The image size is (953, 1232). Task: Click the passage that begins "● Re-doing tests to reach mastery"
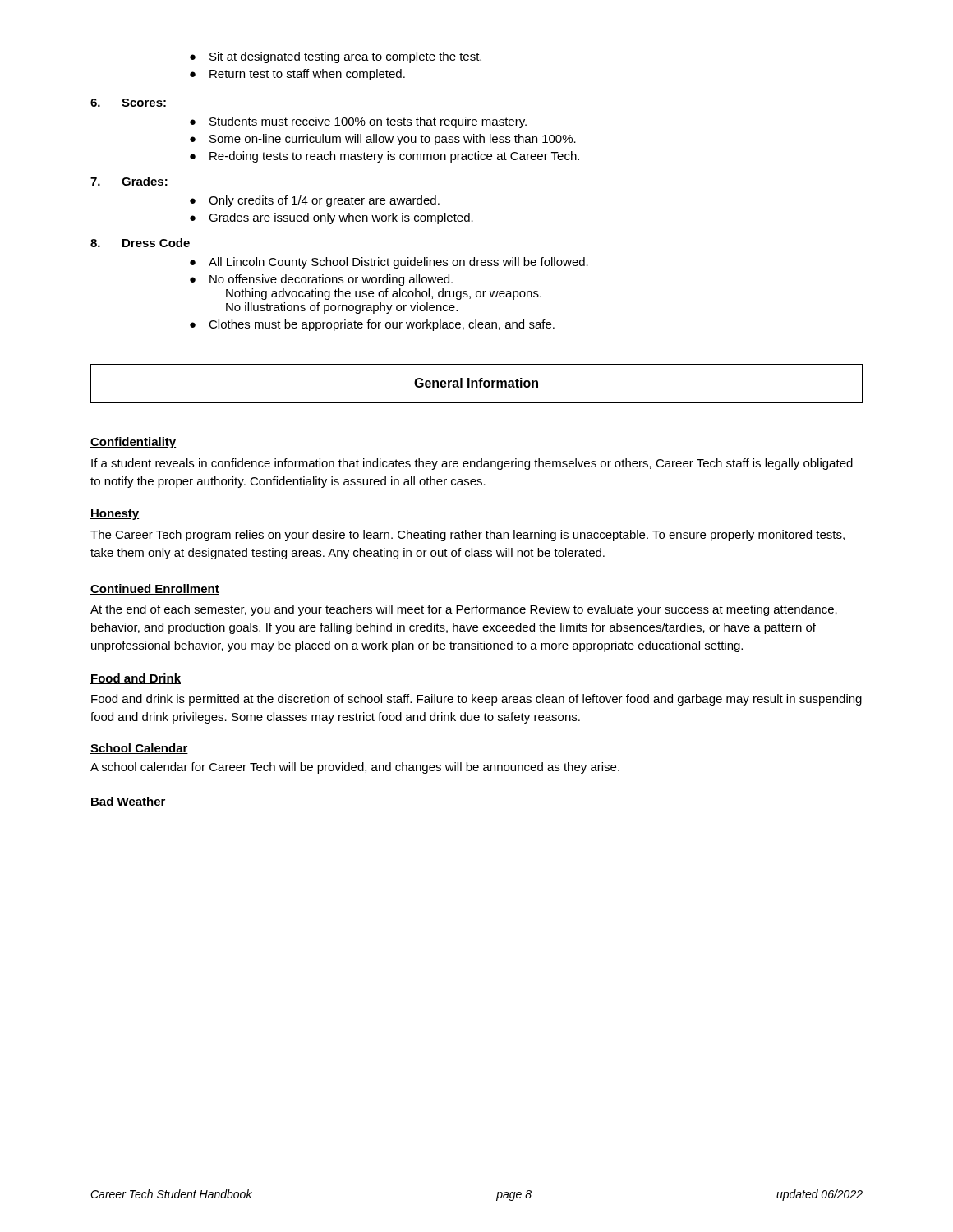[x=385, y=156]
